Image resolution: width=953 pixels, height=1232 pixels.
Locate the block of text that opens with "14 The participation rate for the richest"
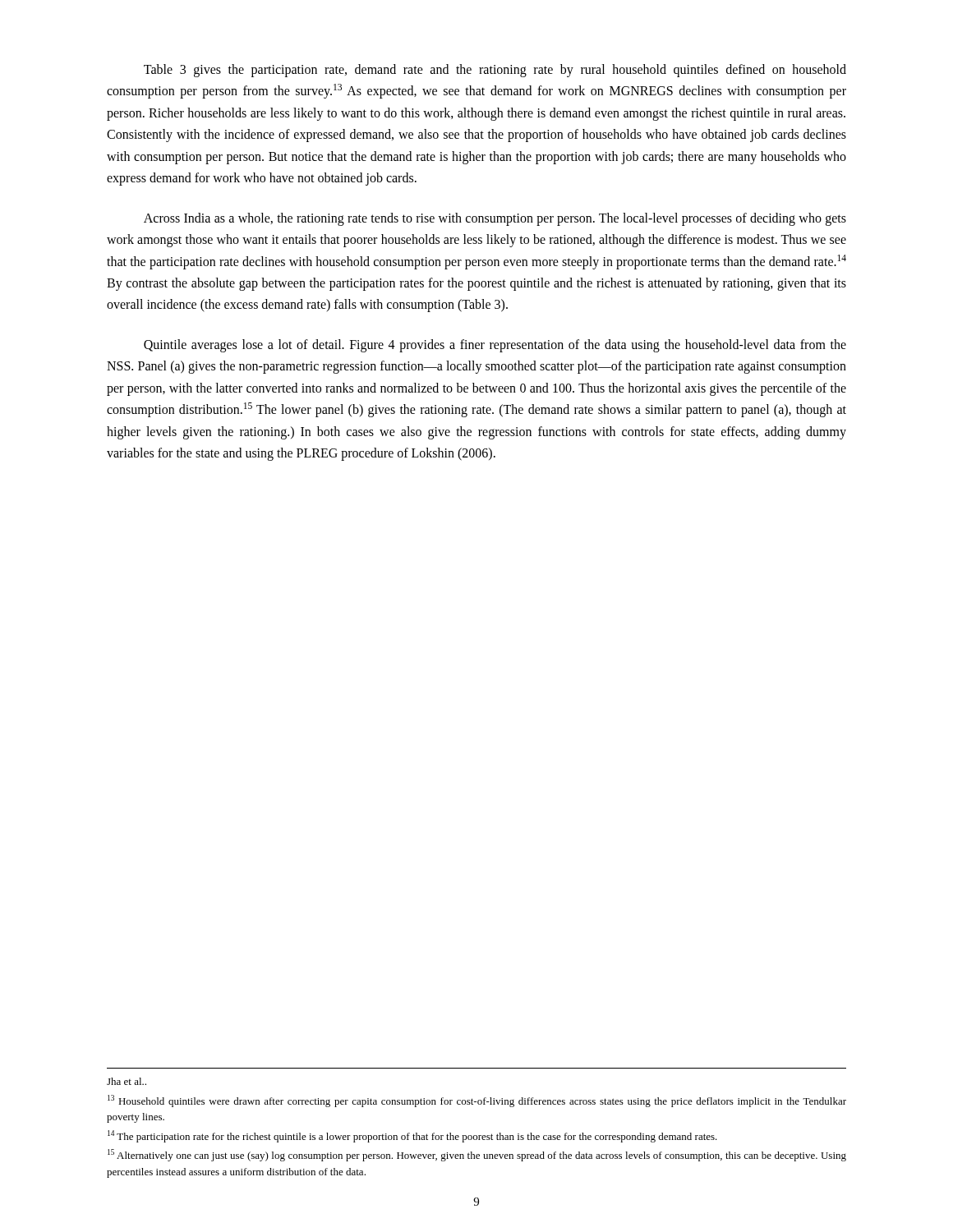[x=412, y=1135]
